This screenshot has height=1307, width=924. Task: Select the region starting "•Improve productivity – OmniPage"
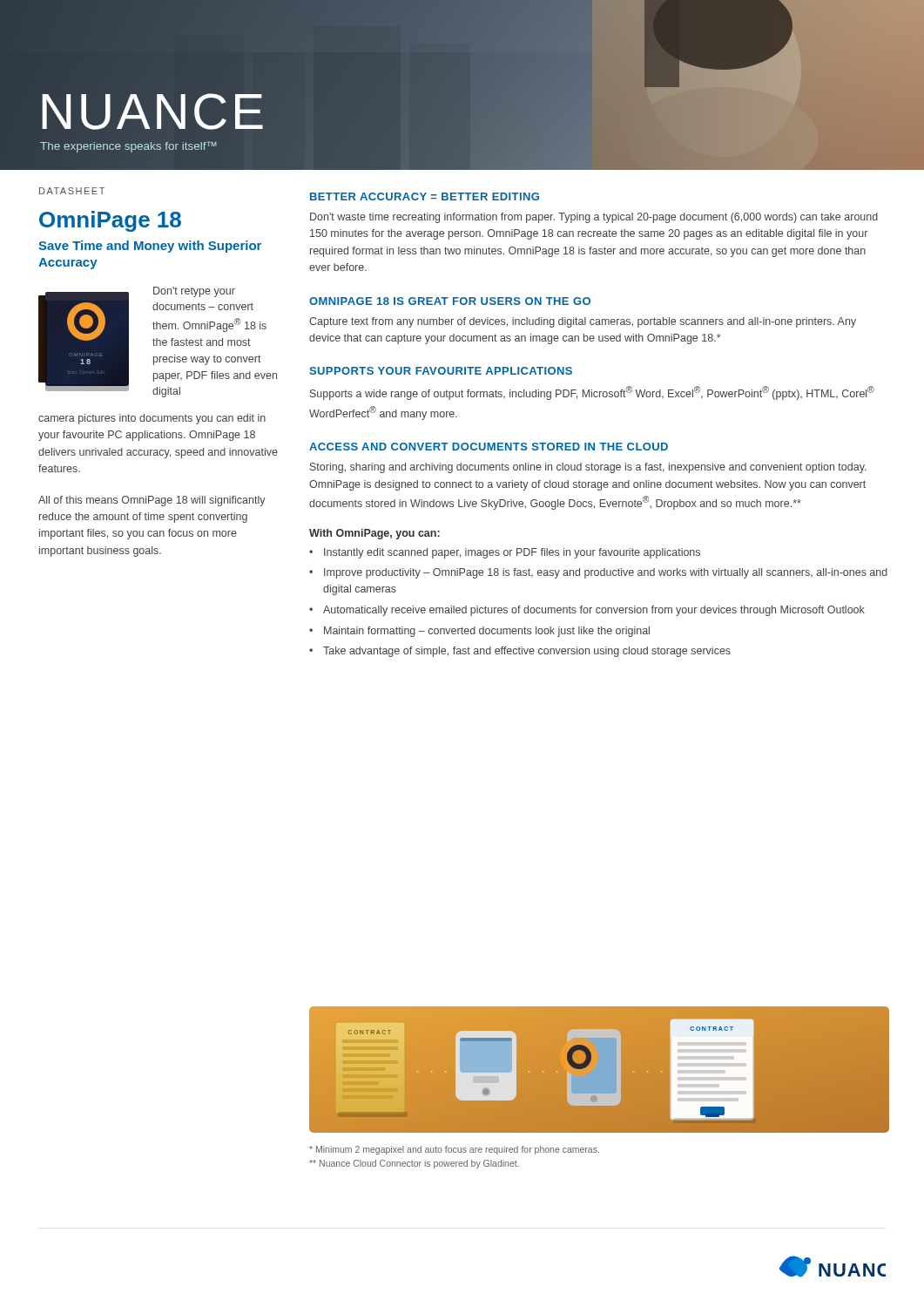[x=598, y=580]
